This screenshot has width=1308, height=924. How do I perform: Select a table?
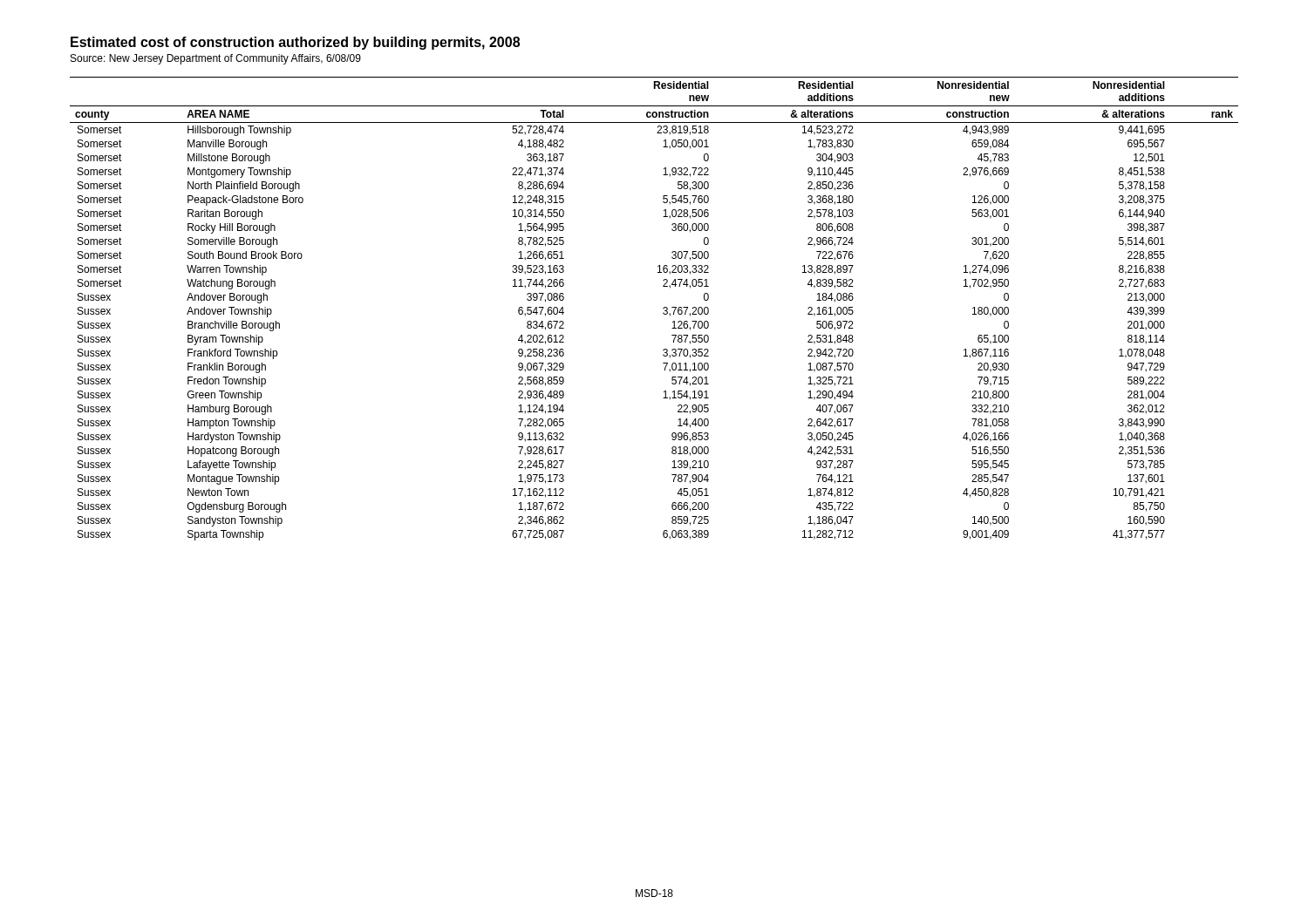tap(654, 309)
